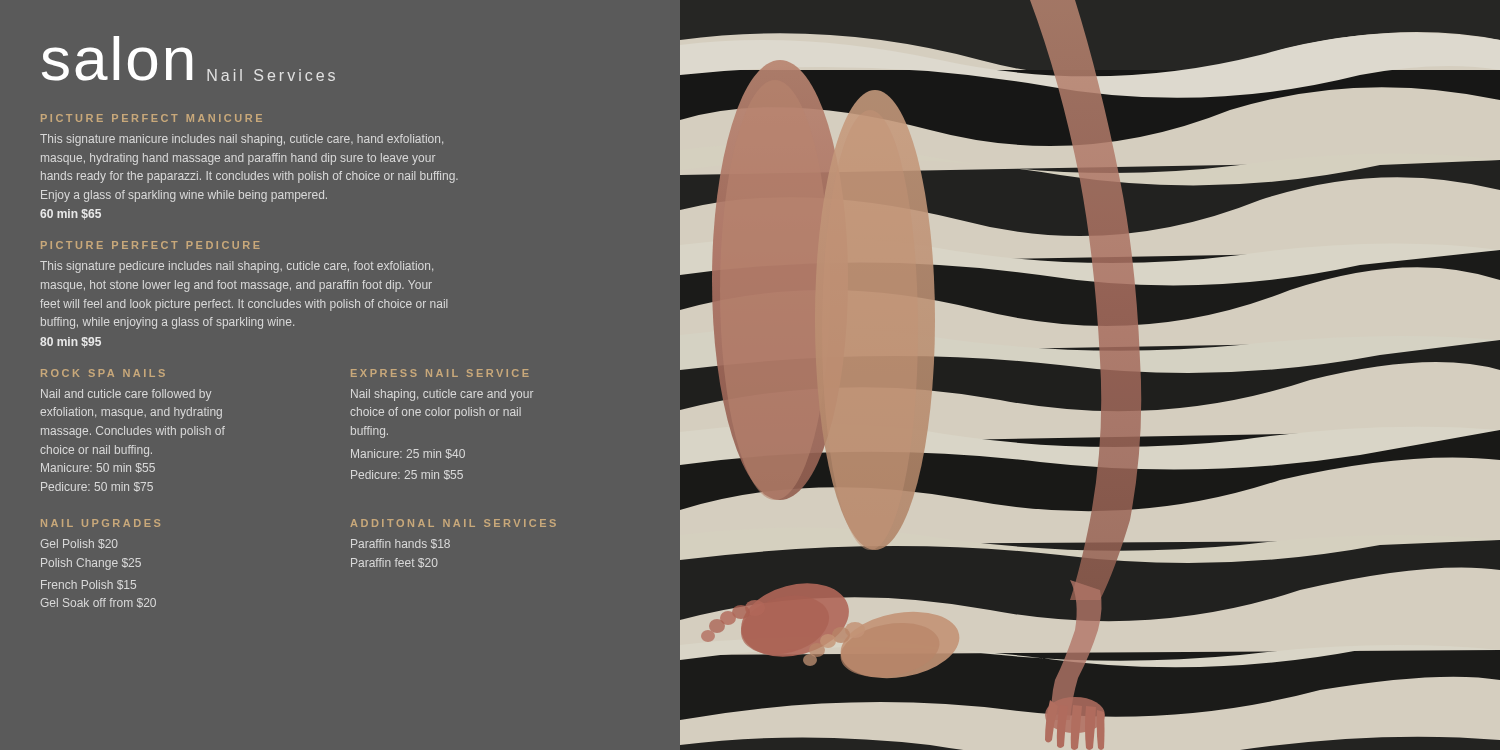
Task: Click on the element starting "ADDITONAL NAIL SERVICES"
Action: [454, 523]
